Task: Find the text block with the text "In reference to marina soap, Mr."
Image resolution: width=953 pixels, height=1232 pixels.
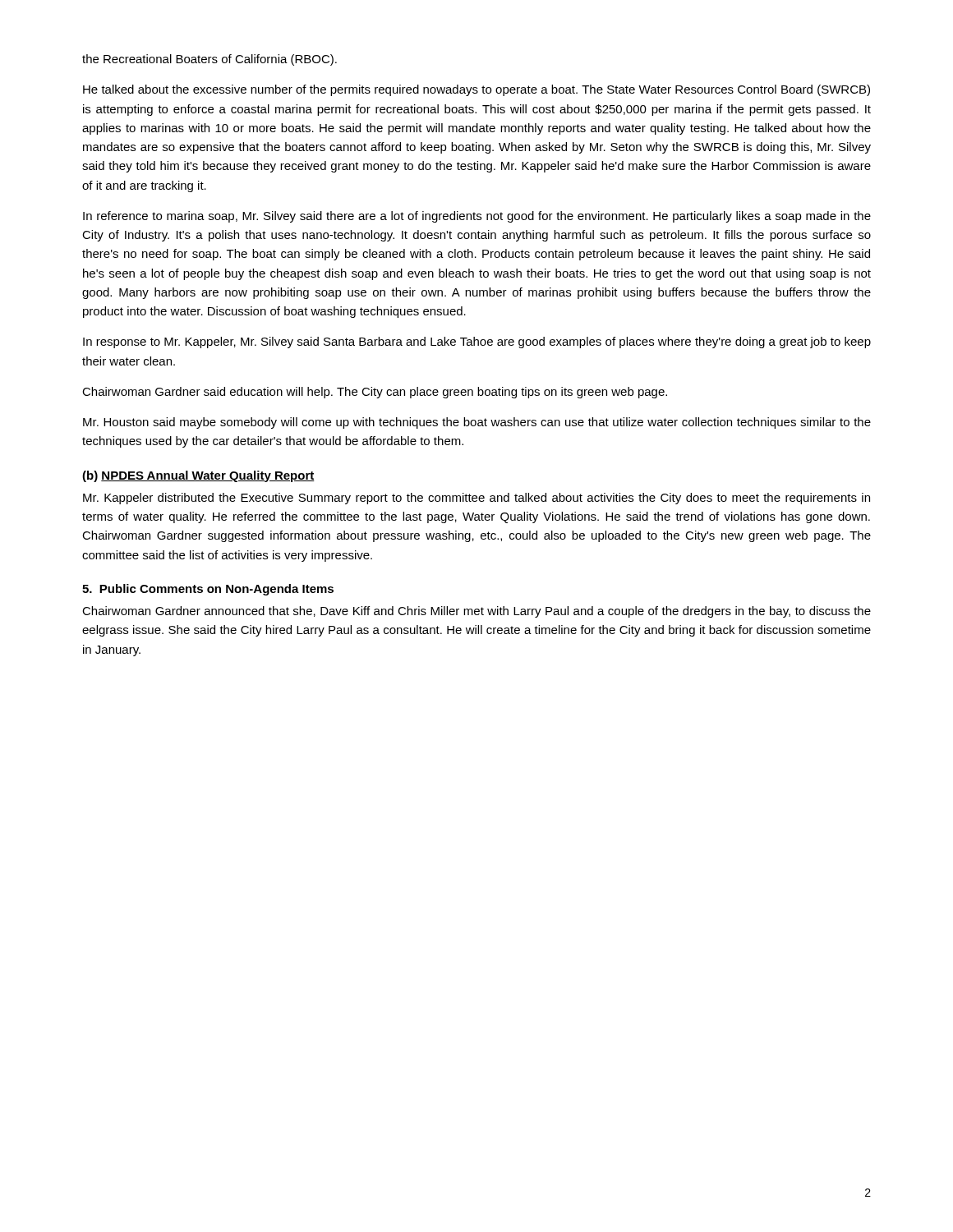Action: pos(476,263)
